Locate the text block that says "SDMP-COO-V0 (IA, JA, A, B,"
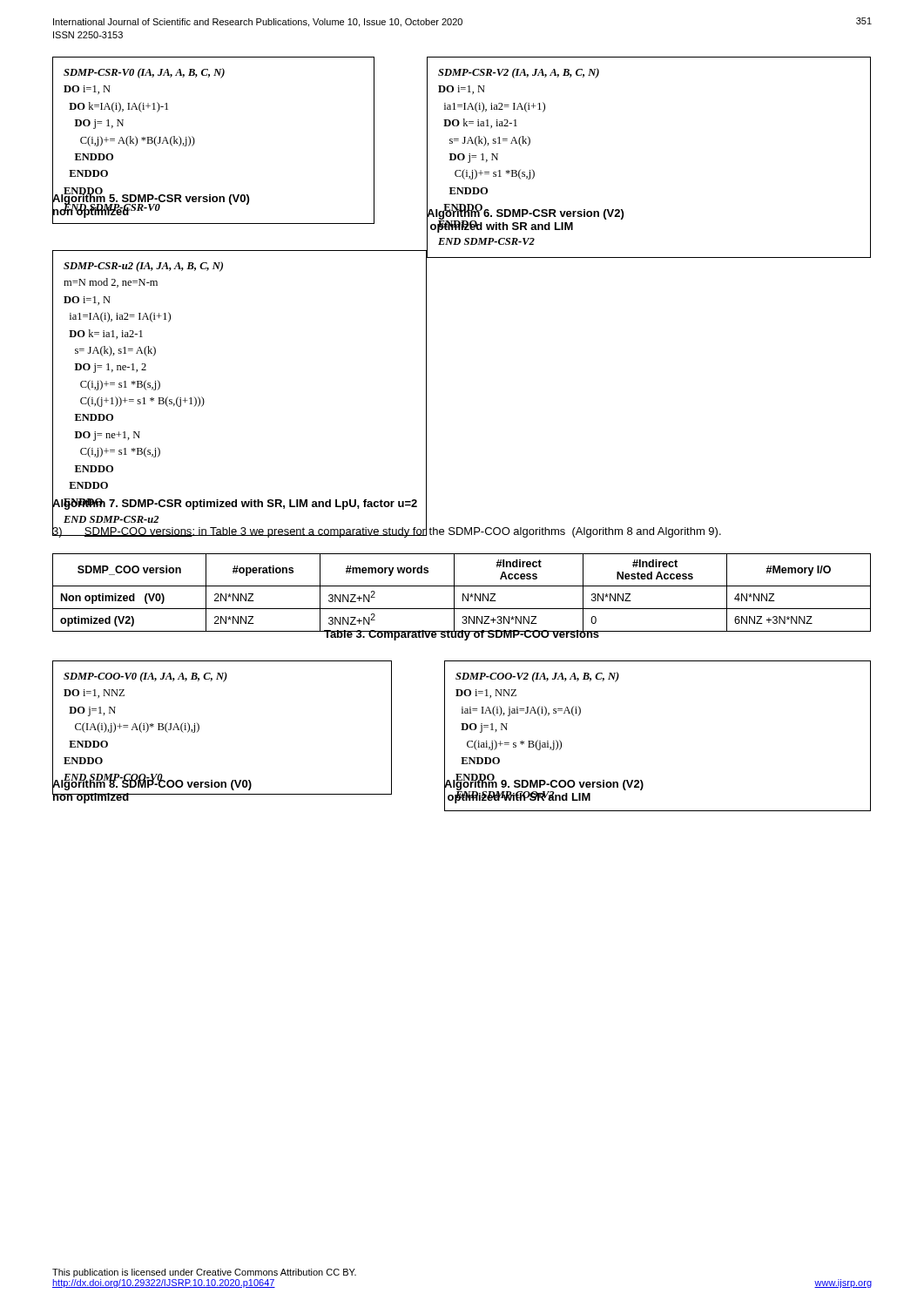 222,727
